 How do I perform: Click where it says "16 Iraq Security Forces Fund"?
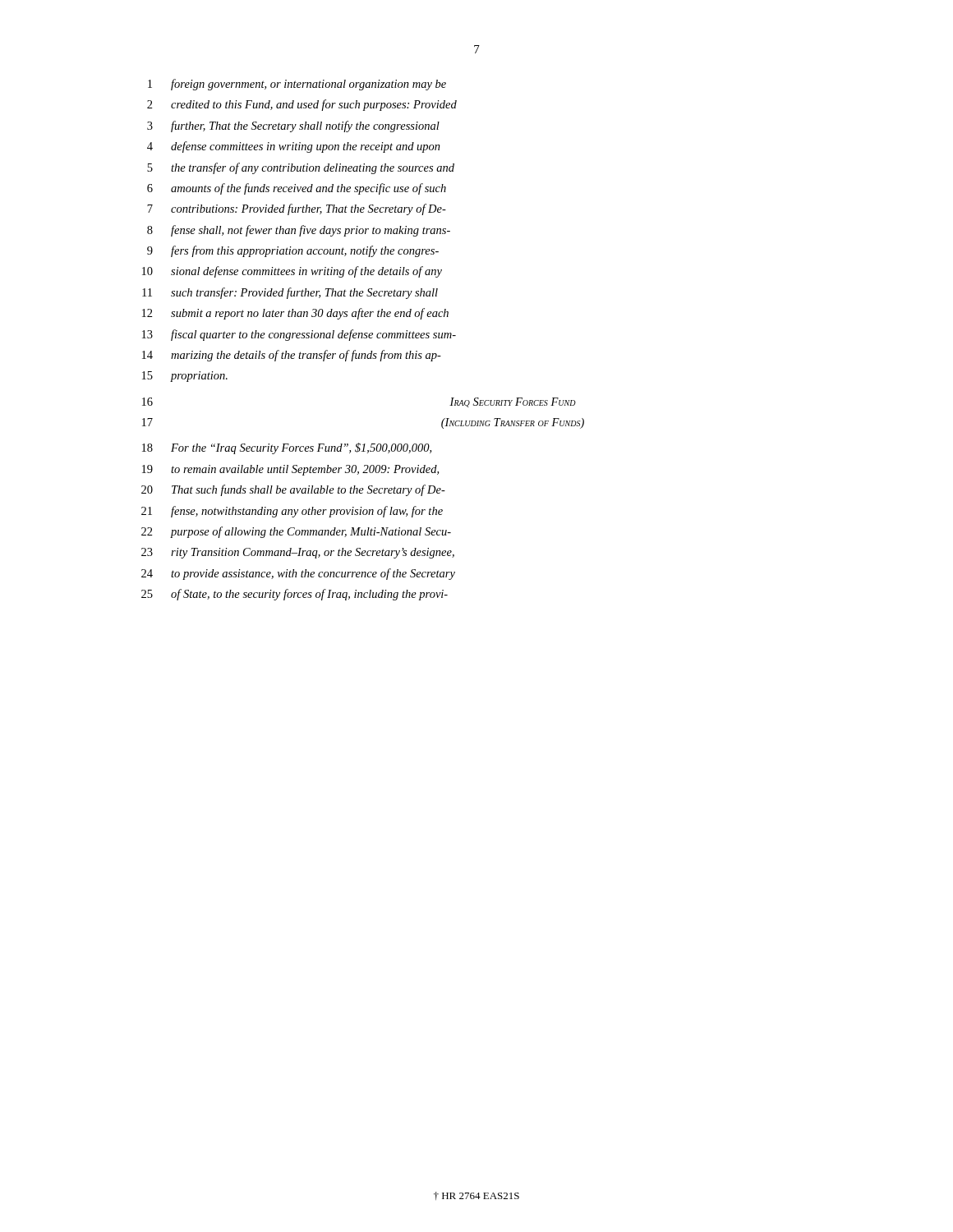coord(488,402)
